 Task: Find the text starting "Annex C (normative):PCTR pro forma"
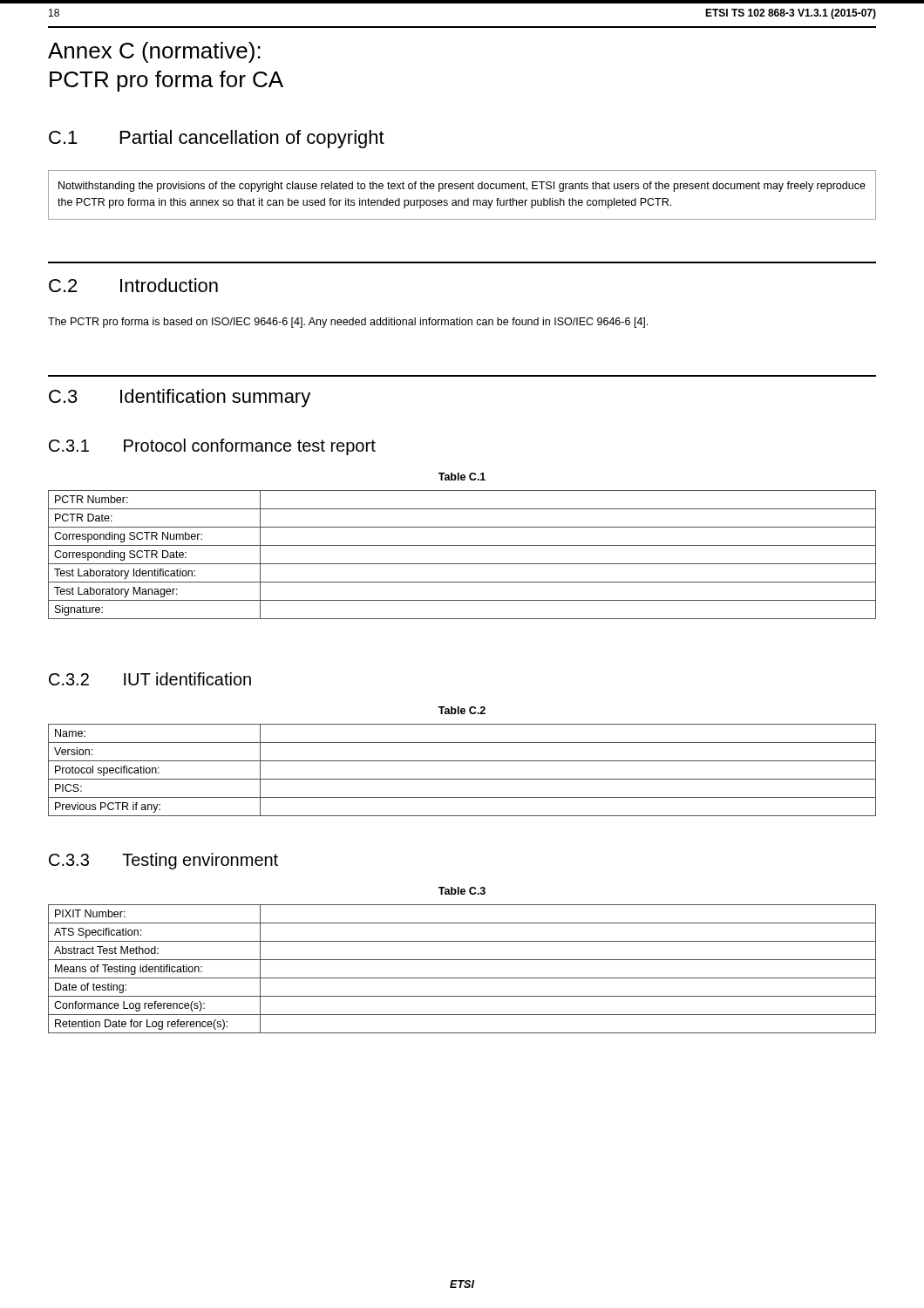click(154, 52)
